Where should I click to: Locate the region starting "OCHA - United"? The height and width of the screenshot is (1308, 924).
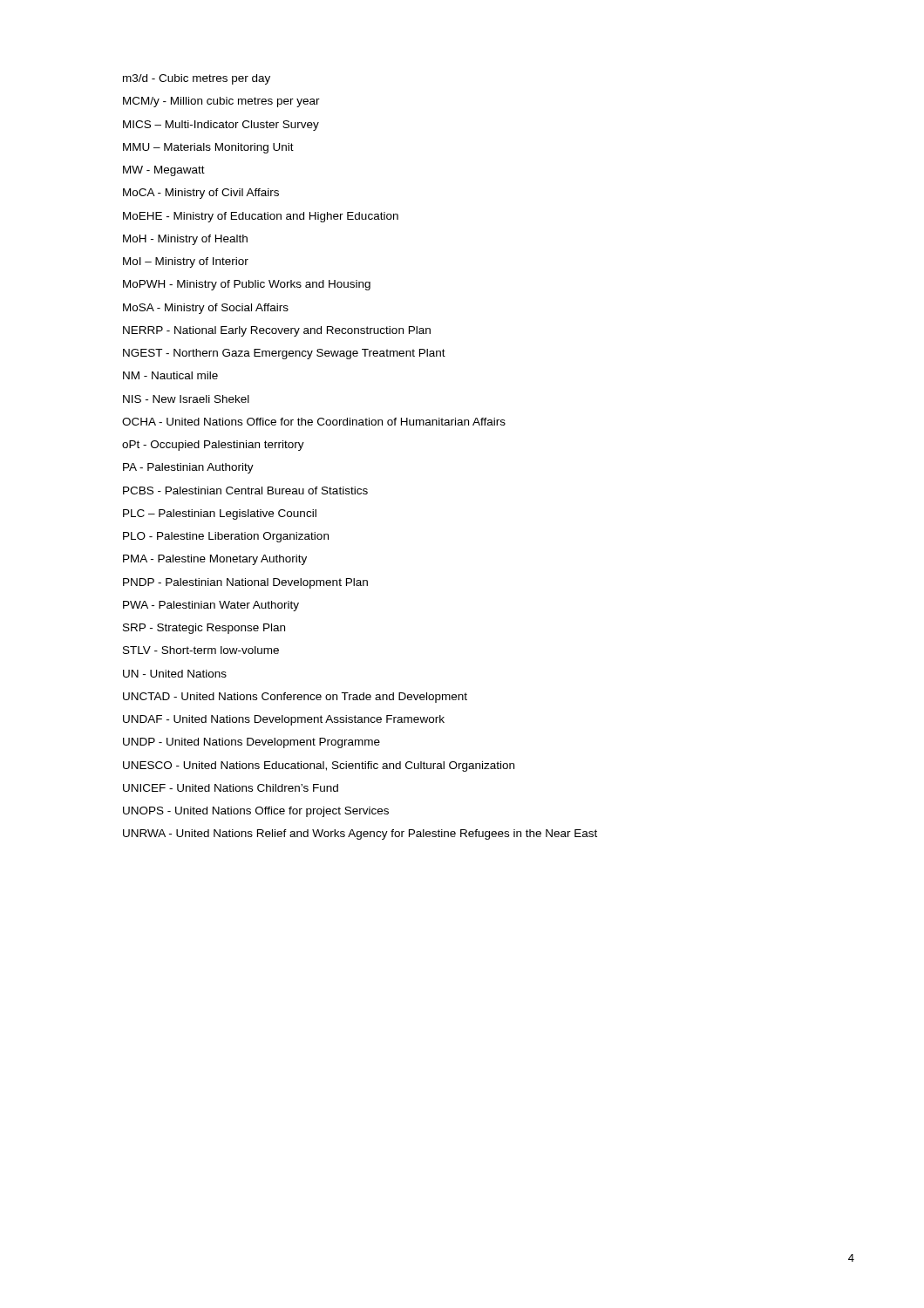coord(314,421)
